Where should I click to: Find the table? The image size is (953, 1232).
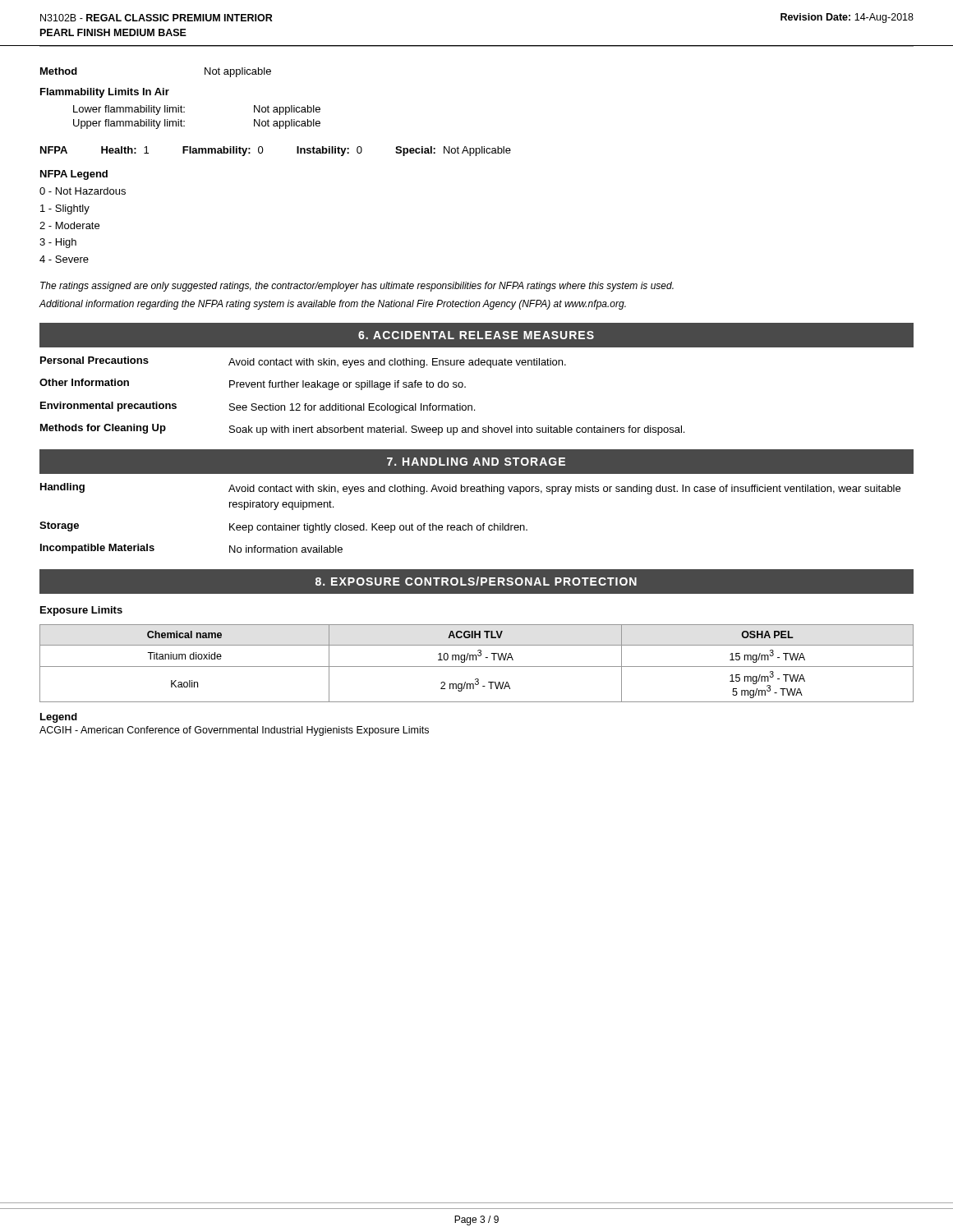click(x=476, y=659)
